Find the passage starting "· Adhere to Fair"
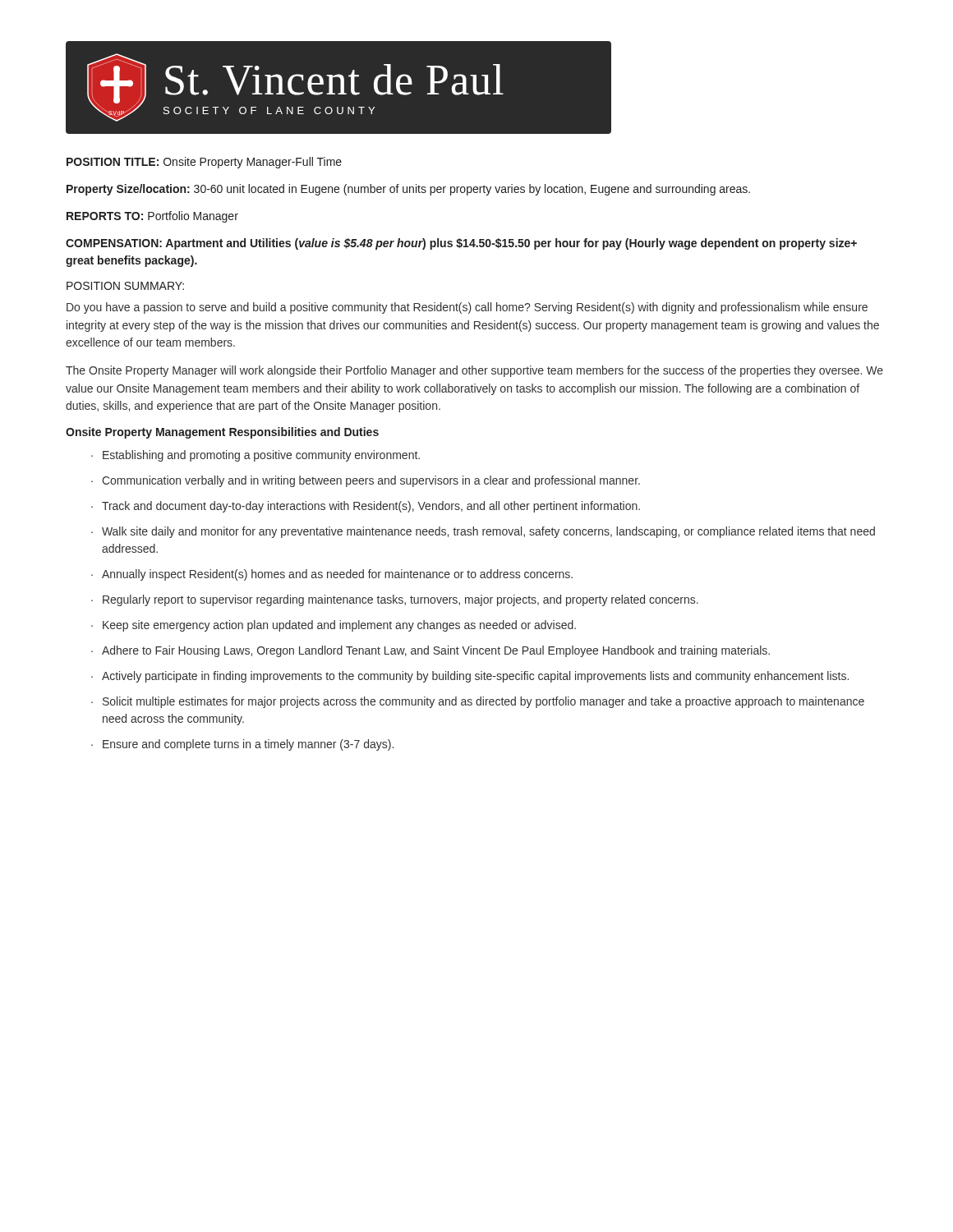 [x=489, y=651]
